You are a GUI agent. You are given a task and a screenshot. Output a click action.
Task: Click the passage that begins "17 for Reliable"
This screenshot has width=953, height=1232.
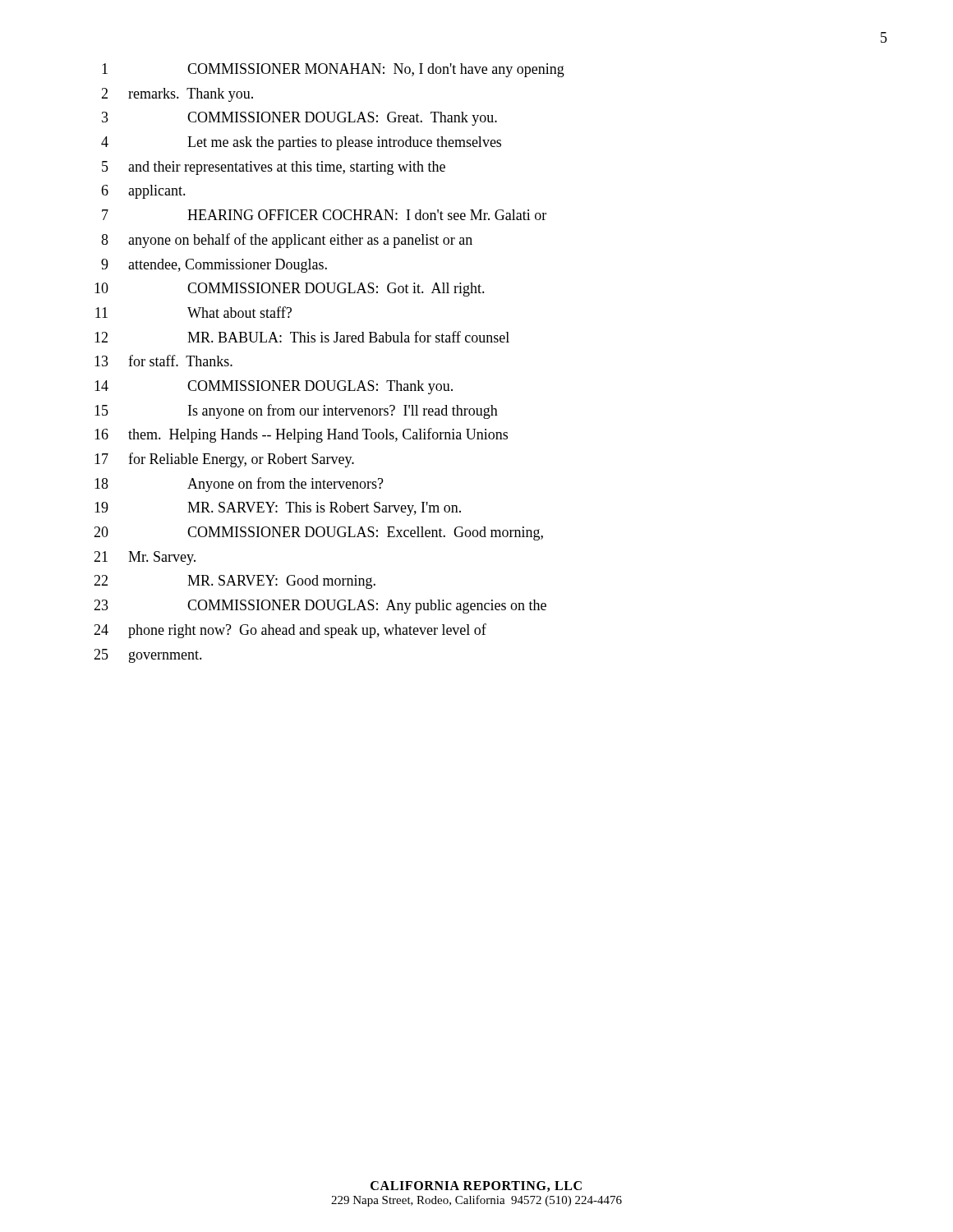pos(224,460)
